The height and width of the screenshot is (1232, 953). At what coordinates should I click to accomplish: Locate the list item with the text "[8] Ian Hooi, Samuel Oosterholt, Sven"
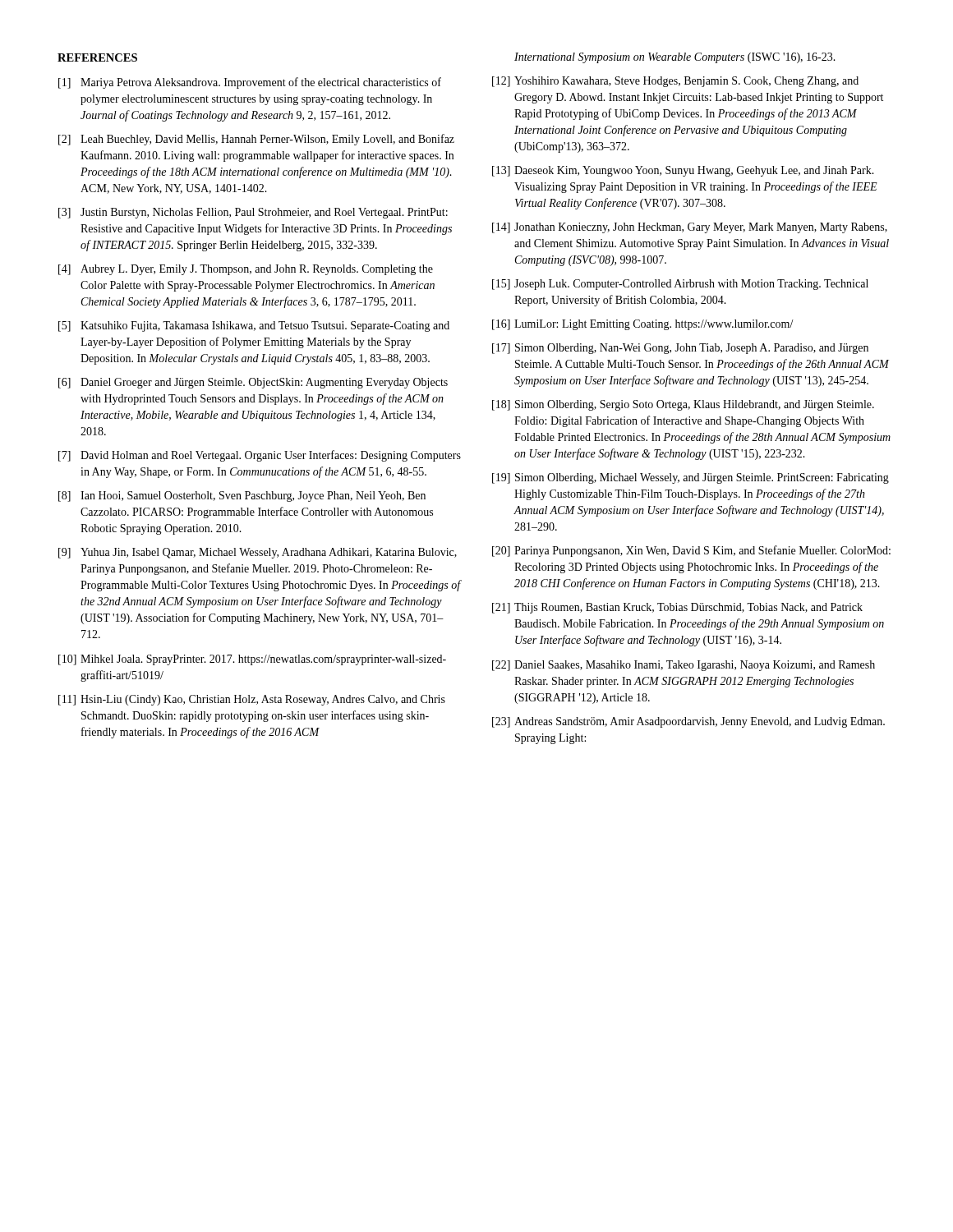tap(260, 513)
